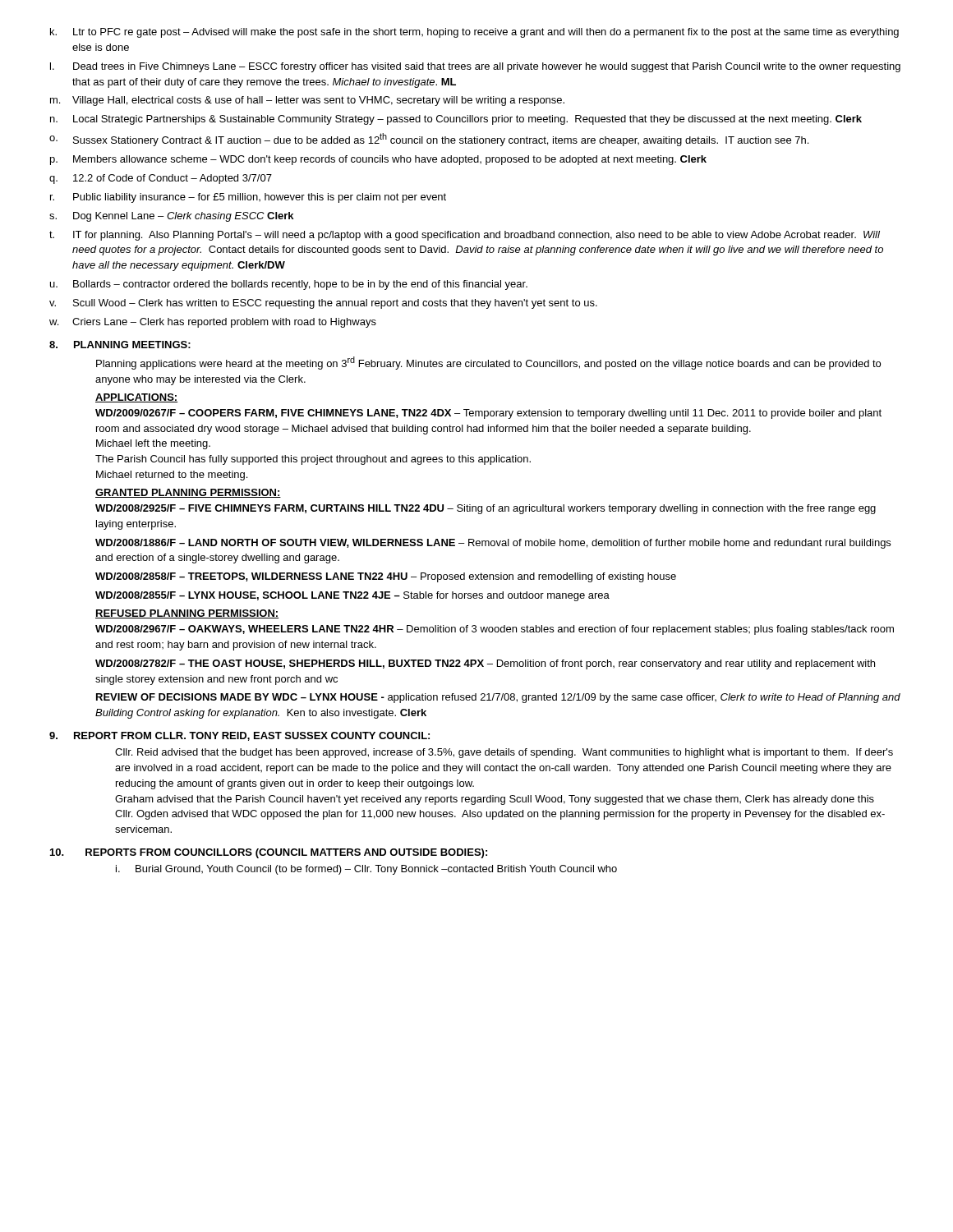Where does it say "GRANTED PLANNING PERMISSION:"?

coord(188,492)
